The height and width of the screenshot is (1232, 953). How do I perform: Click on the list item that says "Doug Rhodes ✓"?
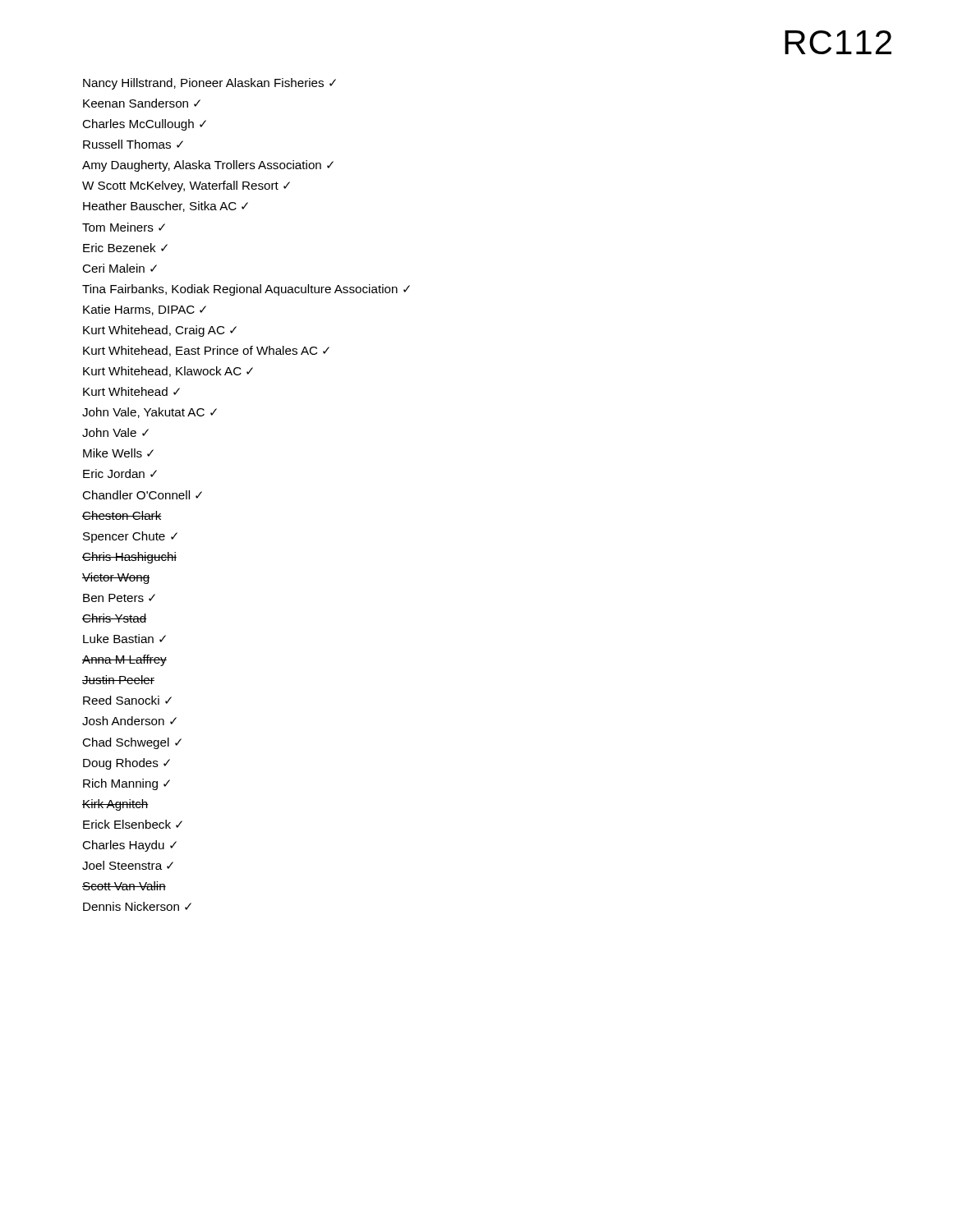click(x=127, y=762)
